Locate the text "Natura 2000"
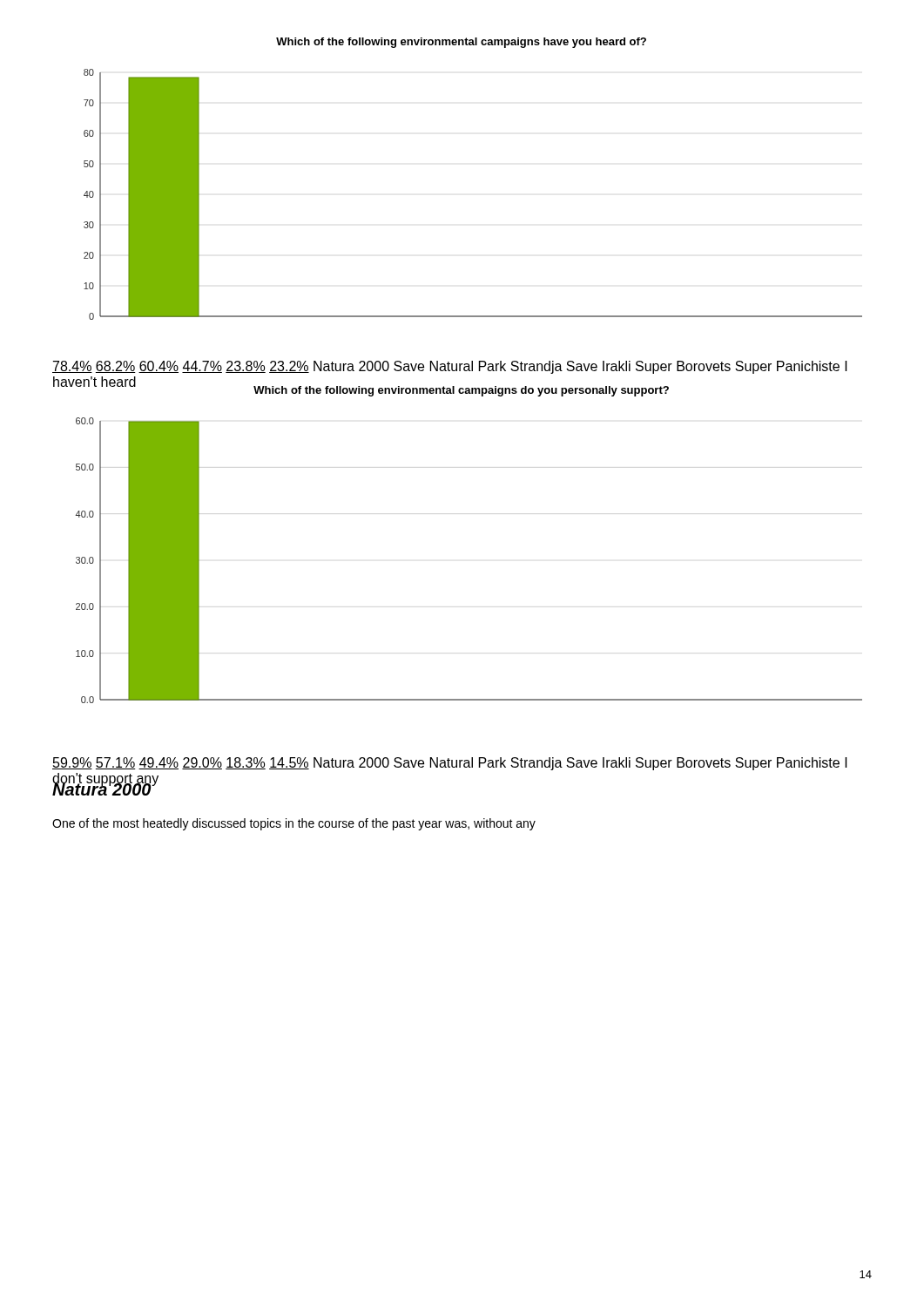The height and width of the screenshot is (1307, 924). [x=102, y=789]
